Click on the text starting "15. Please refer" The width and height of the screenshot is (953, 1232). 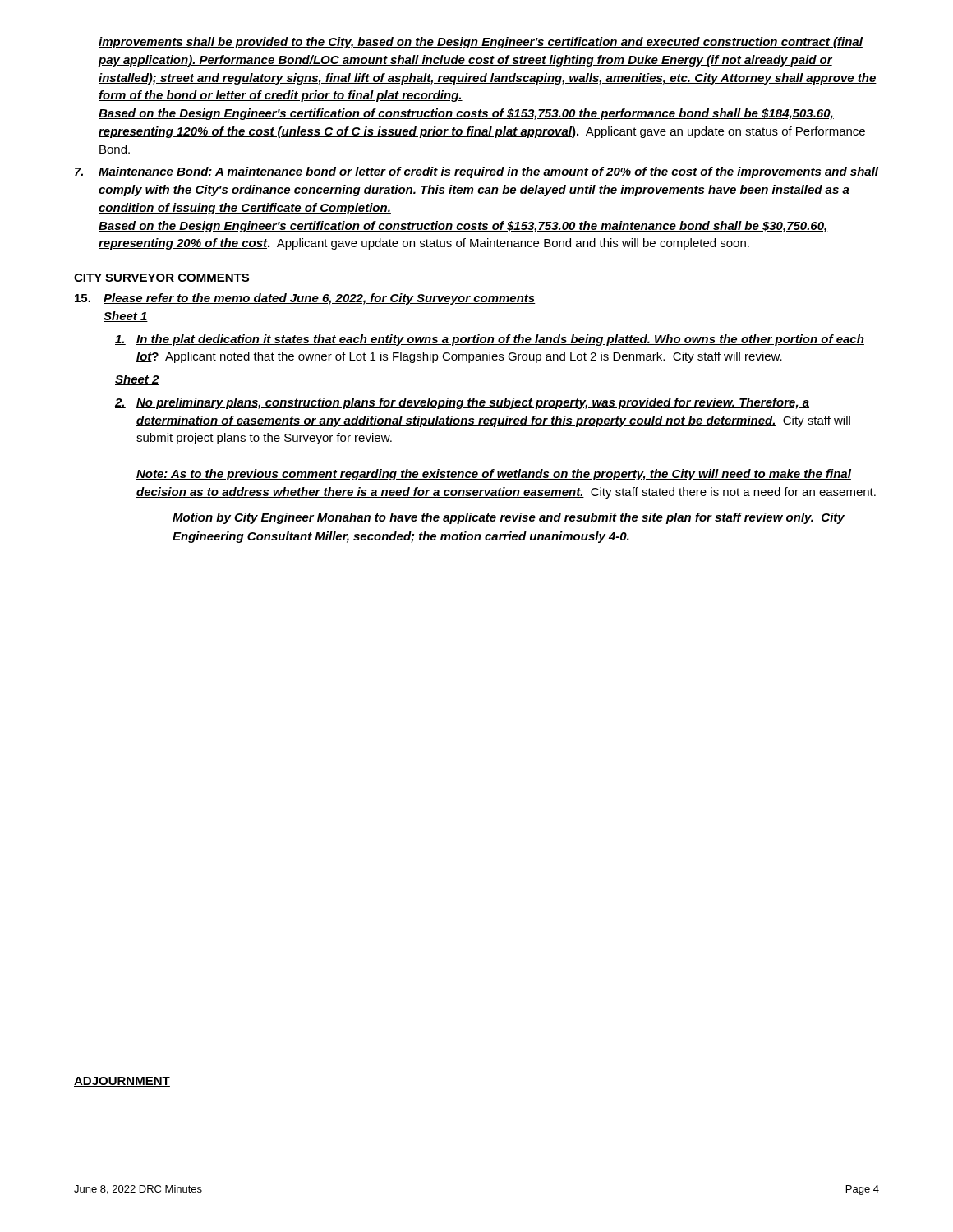click(304, 307)
